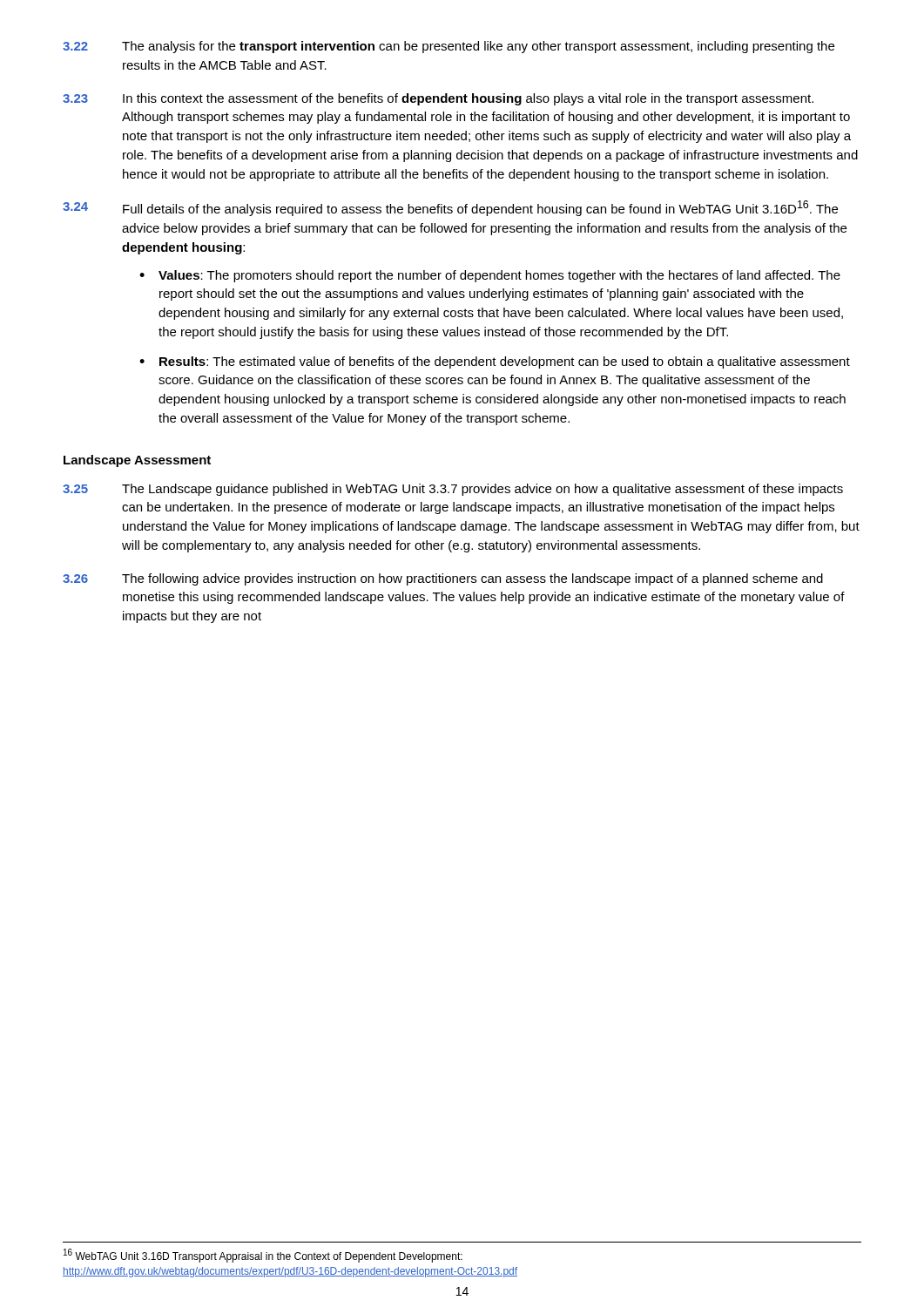Find the passage starting "3.22 The analysis for the transport intervention"

click(462, 56)
